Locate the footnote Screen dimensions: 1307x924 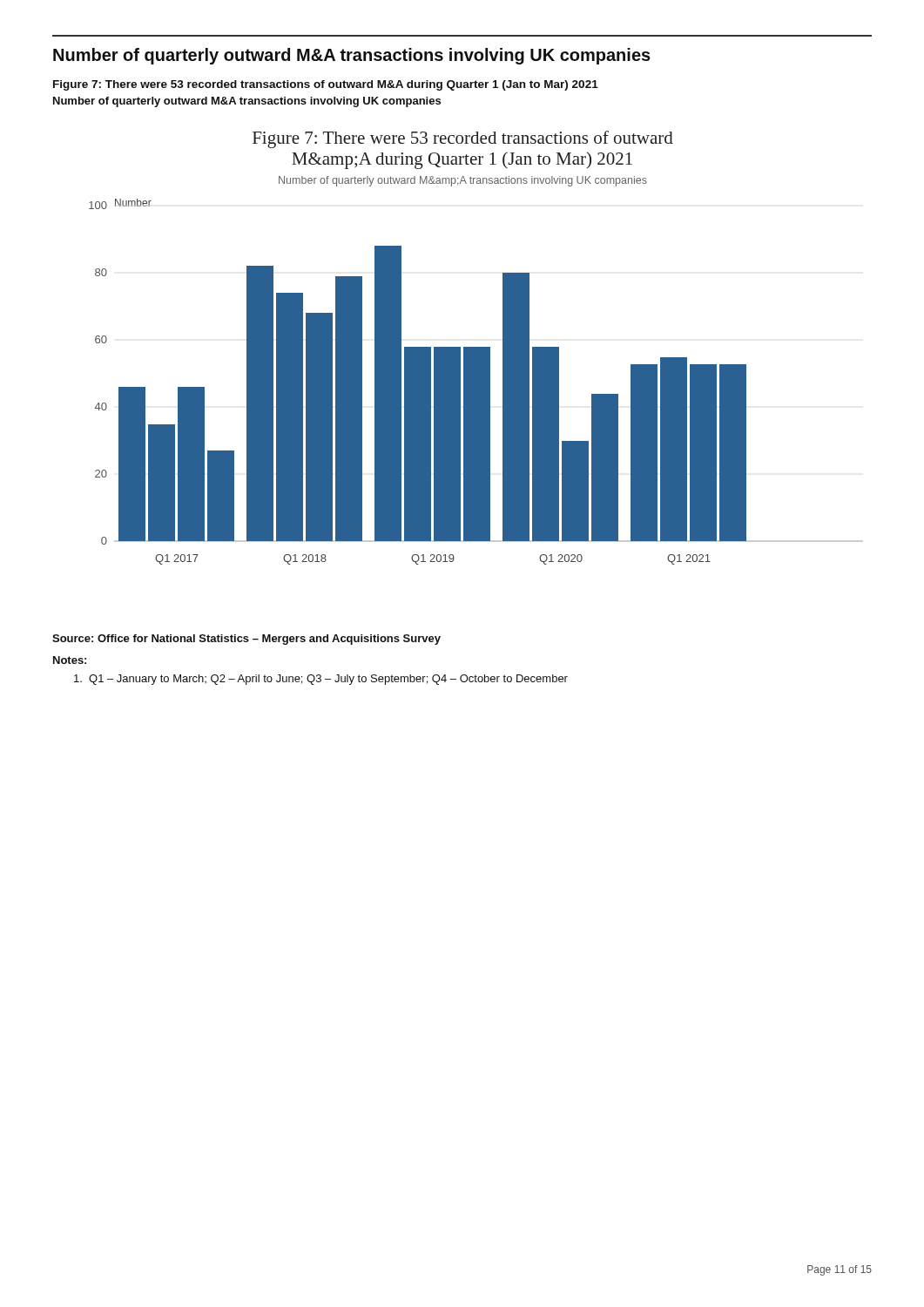[x=246, y=638]
